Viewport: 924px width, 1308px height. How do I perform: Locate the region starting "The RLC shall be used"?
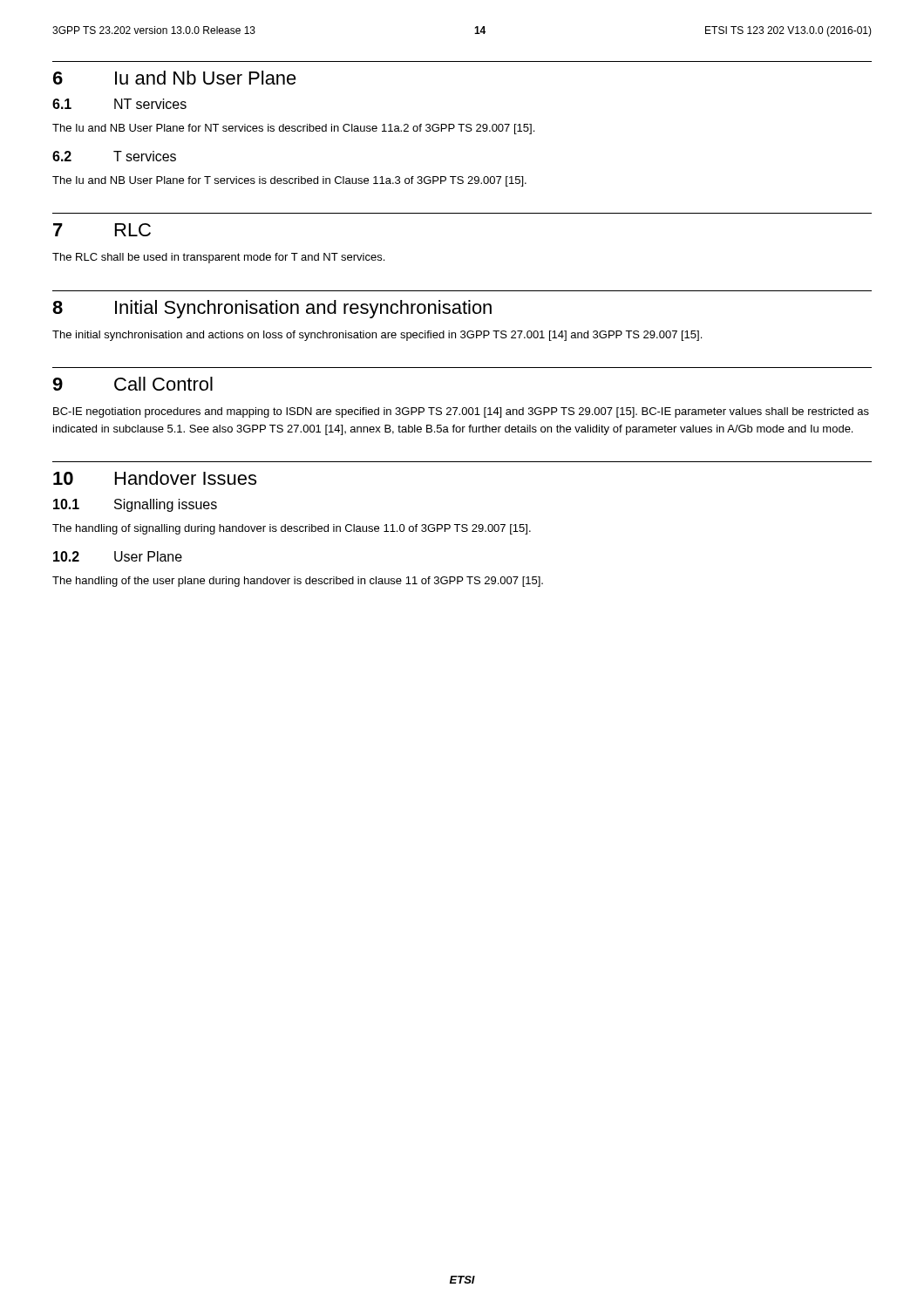[x=219, y=257]
